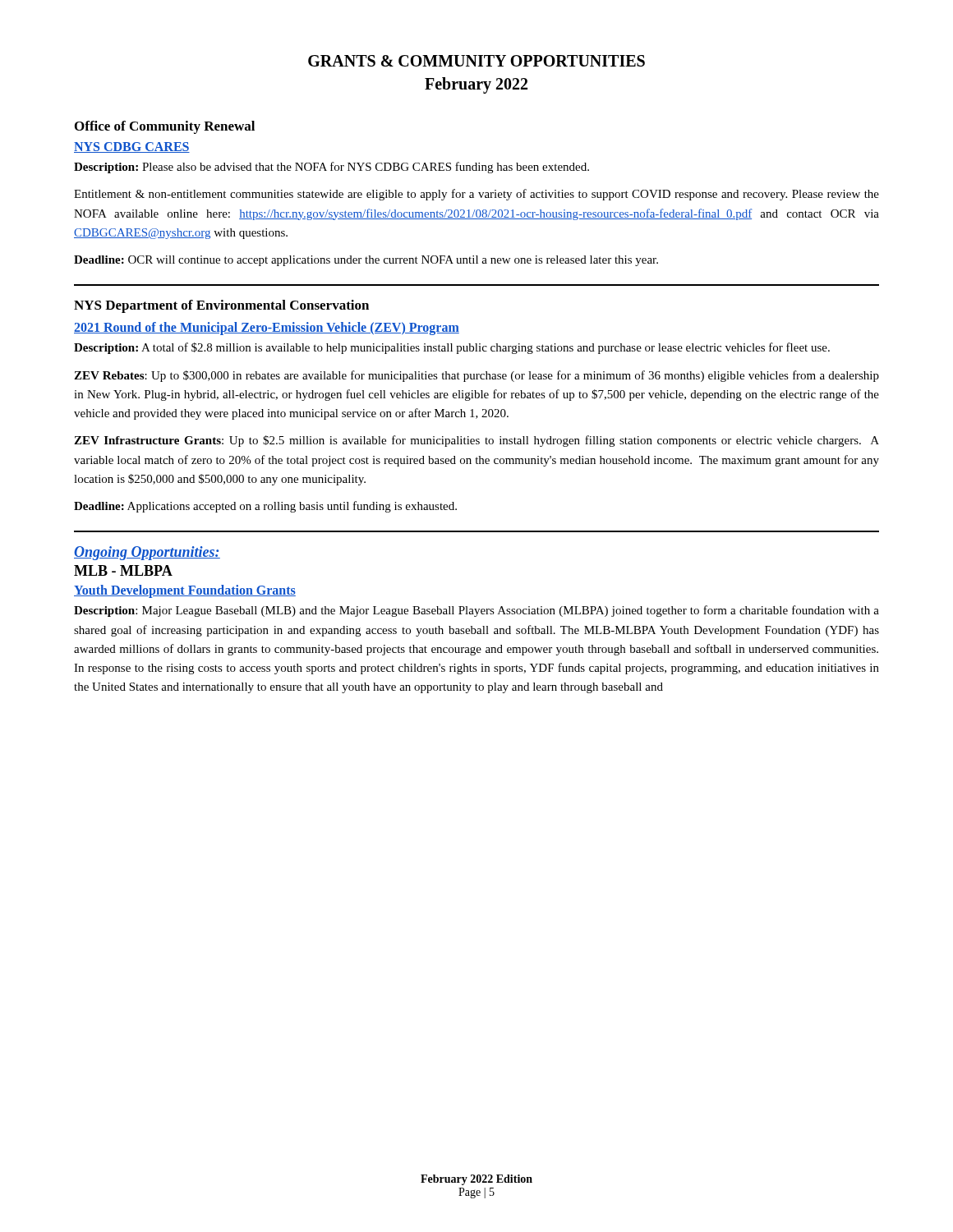
Task: Where does it say "MLB - MLBPA"?
Action: tap(123, 571)
